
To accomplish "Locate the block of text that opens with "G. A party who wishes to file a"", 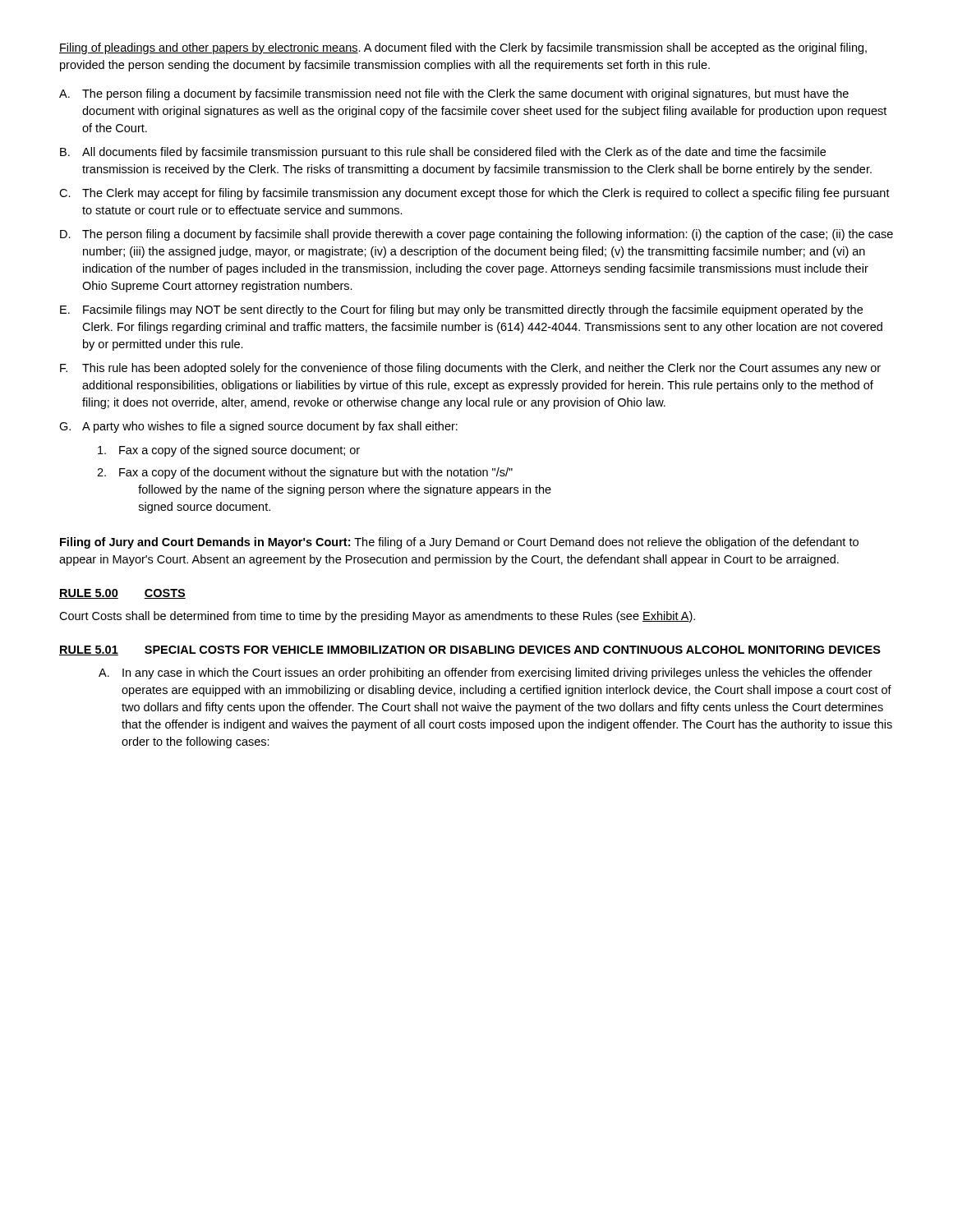I will (476, 470).
